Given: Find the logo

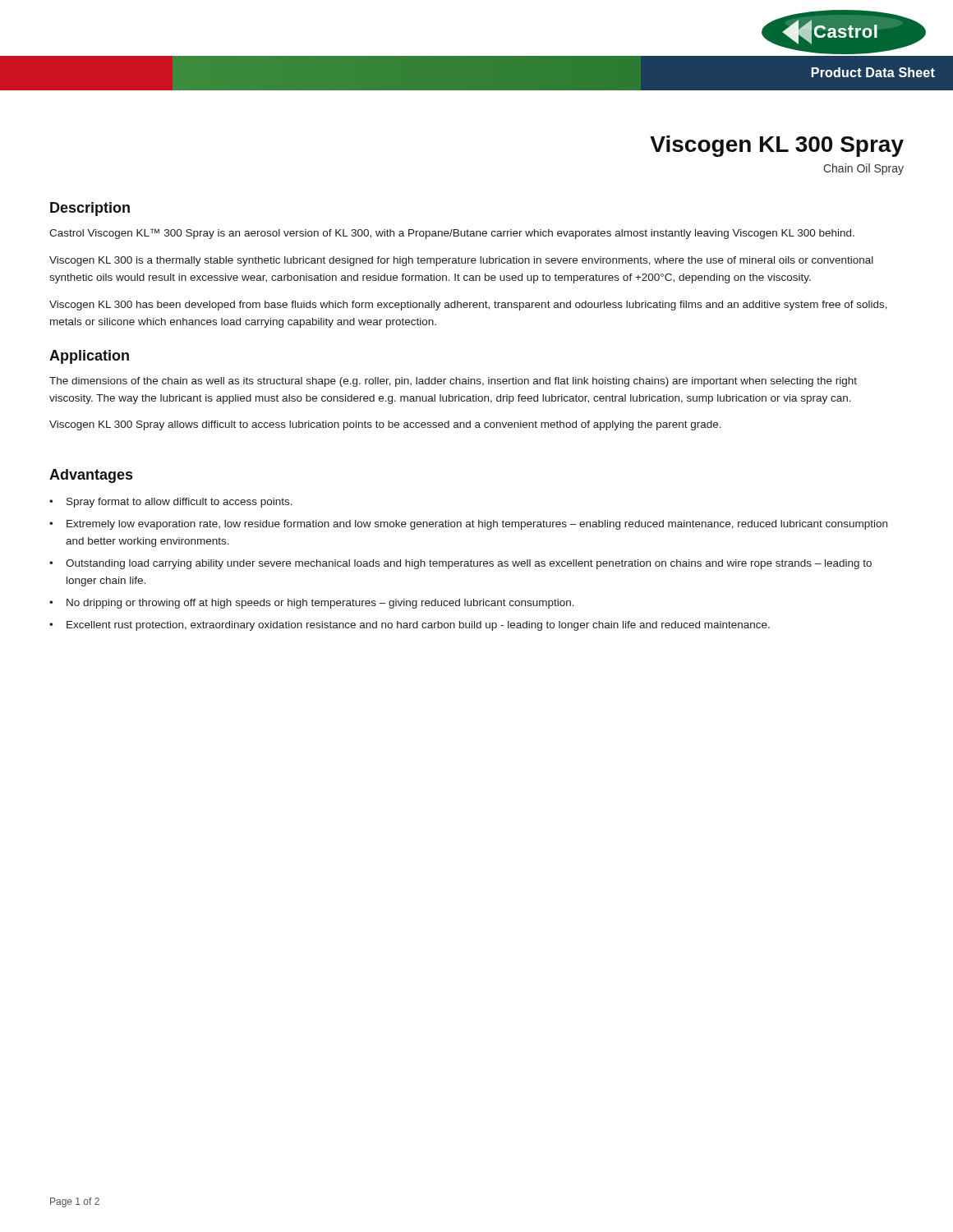Looking at the screenshot, I should tap(844, 32).
